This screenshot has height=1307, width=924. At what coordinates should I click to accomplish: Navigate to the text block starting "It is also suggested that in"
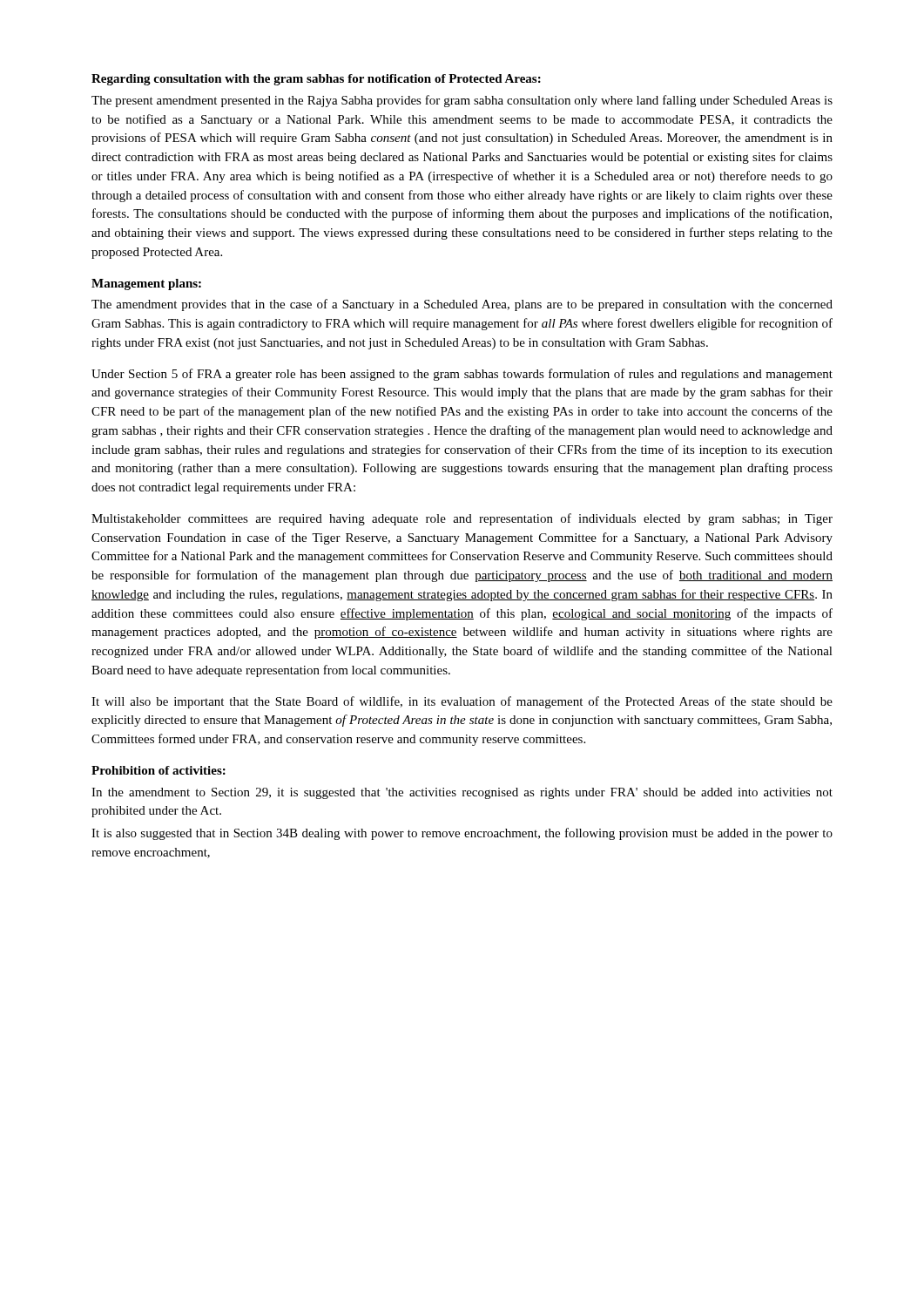pyautogui.click(x=462, y=842)
